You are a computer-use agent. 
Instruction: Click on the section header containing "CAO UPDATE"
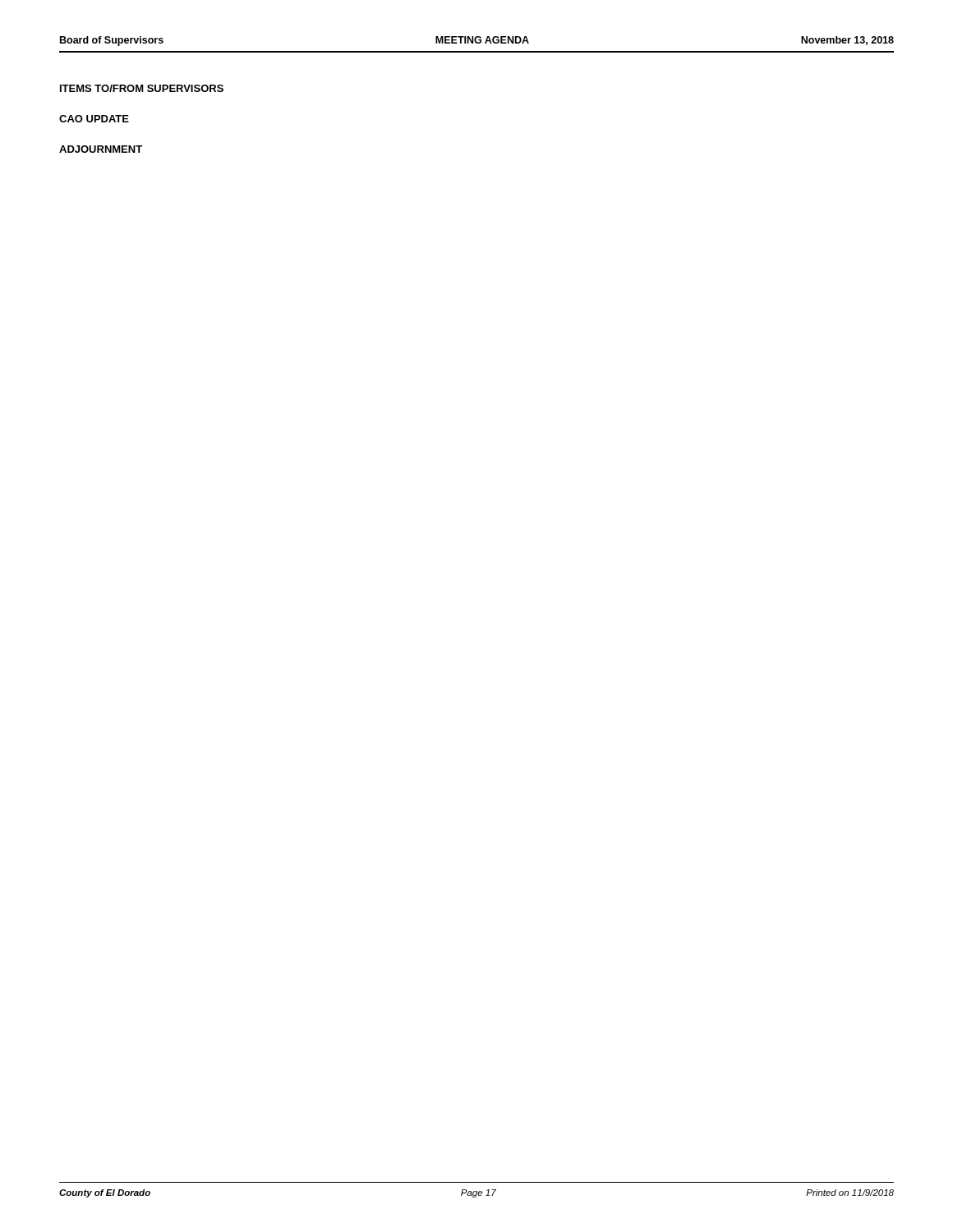point(94,119)
